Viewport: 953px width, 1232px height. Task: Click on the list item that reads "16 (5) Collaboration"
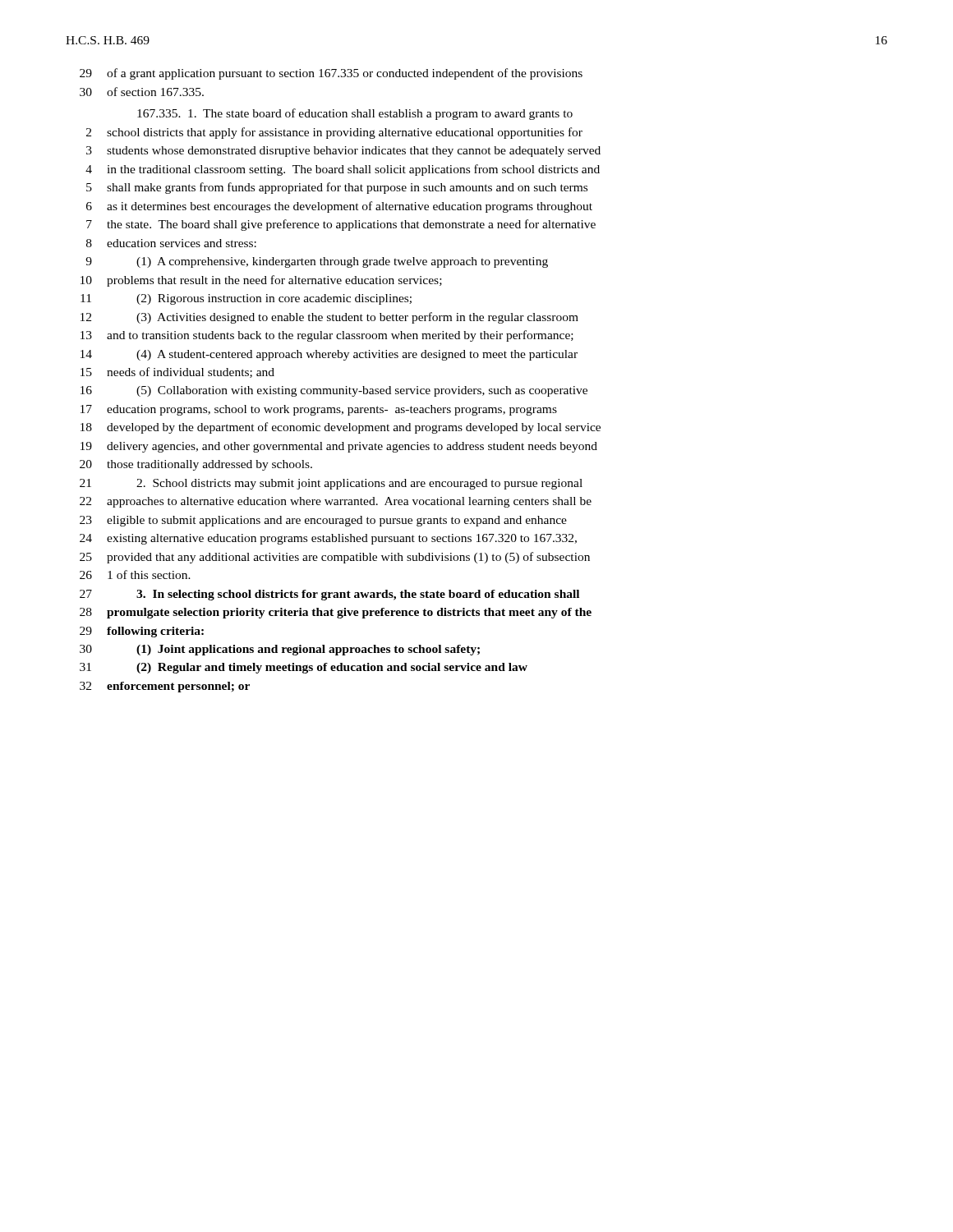476,428
